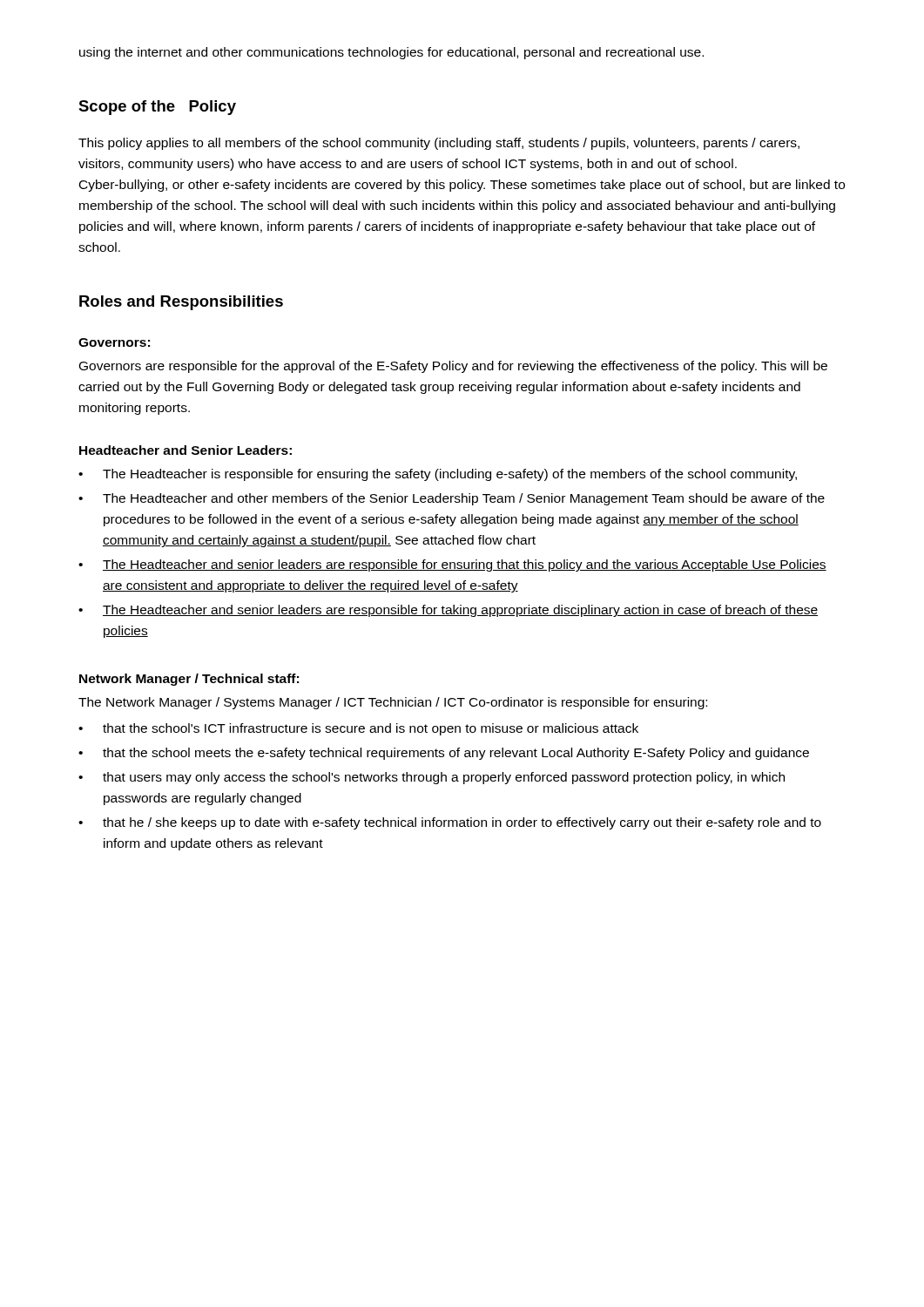Locate the list item with the text "• that the school's"
The height and width of the screenshot is (1307, 924).
pyautogui.click(x=462, y=729)
